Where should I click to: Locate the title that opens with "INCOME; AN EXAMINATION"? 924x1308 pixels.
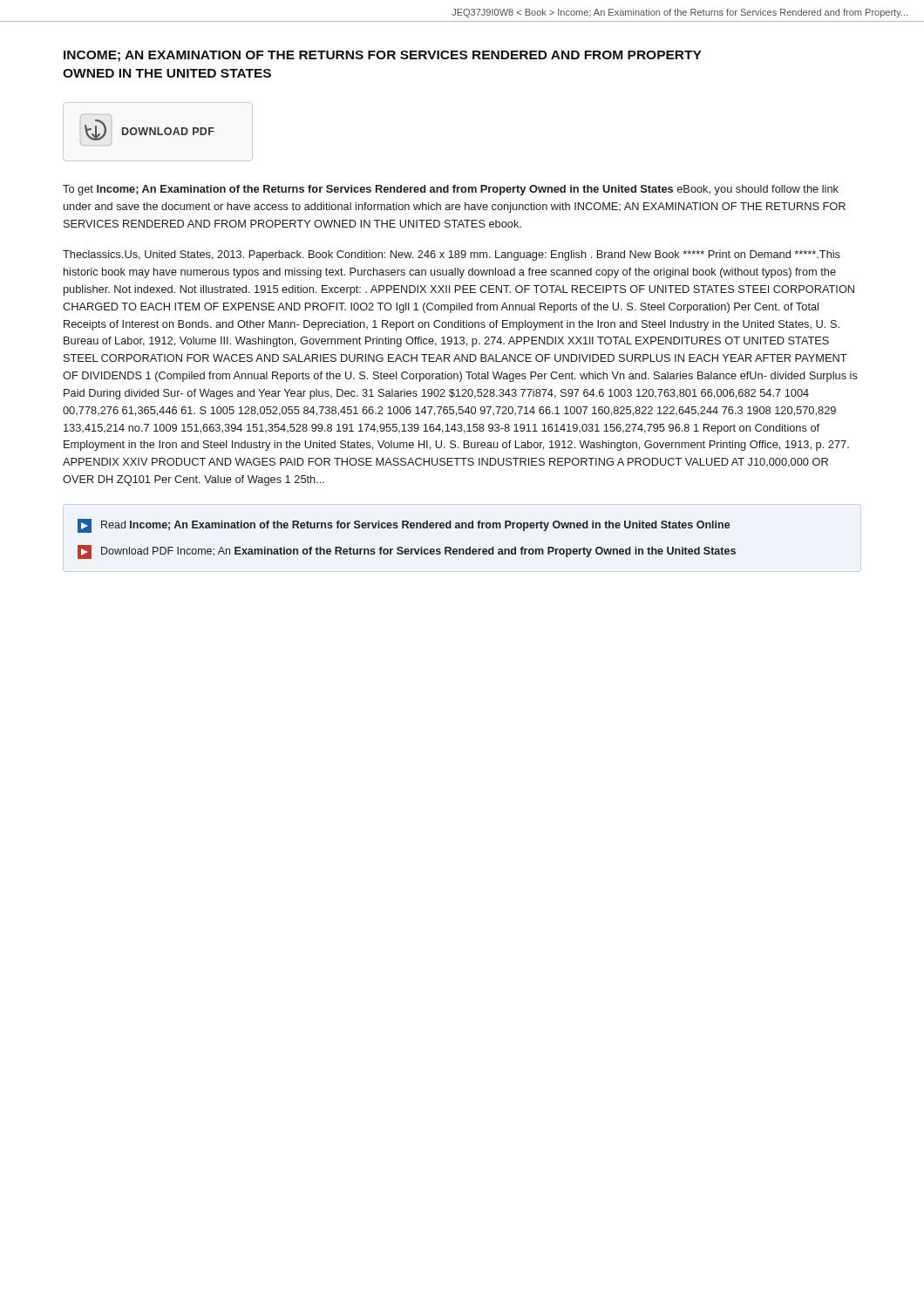pyautogui.click(x=462, y=64)
